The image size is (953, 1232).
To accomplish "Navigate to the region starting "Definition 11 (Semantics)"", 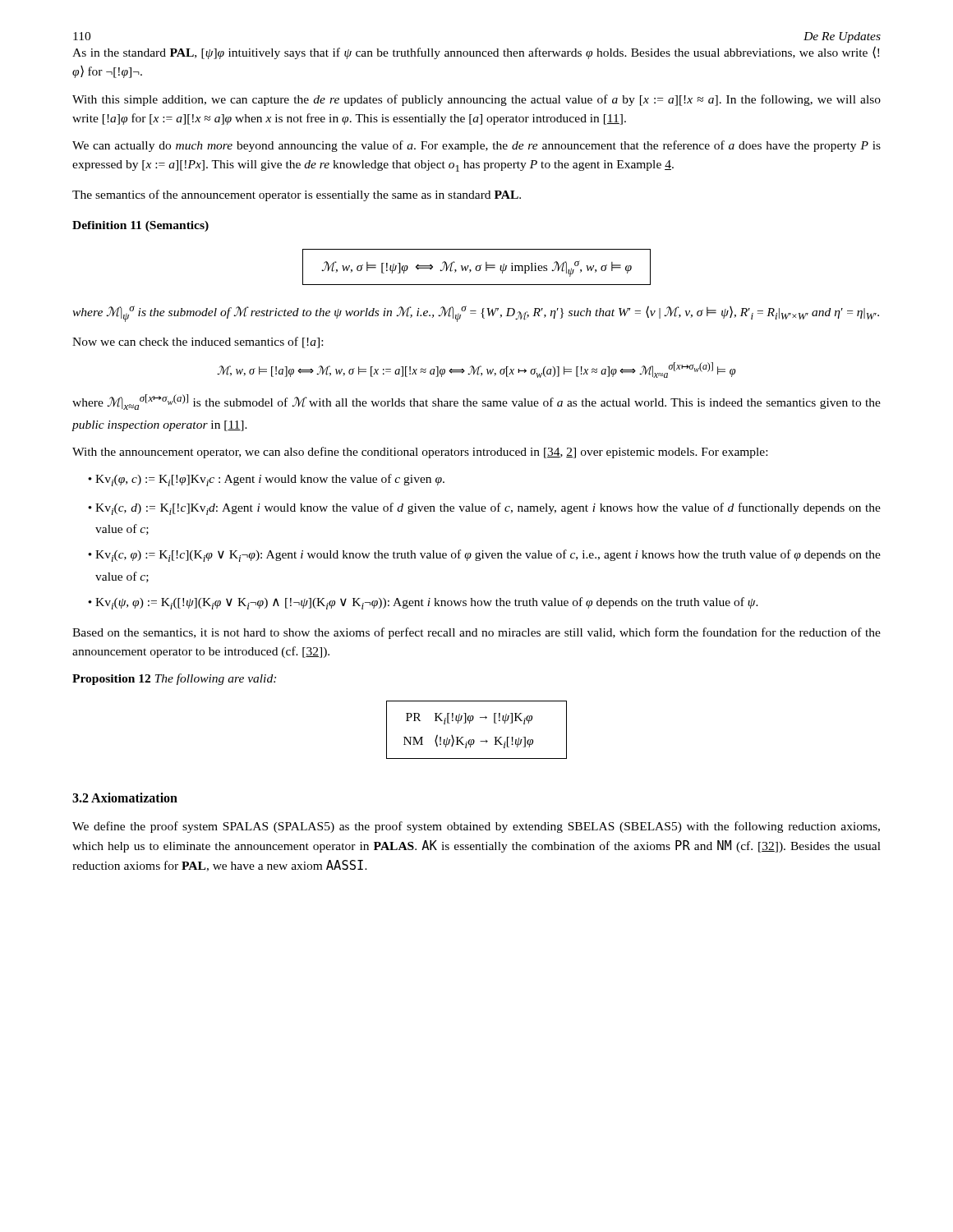I will pos(141,225).
